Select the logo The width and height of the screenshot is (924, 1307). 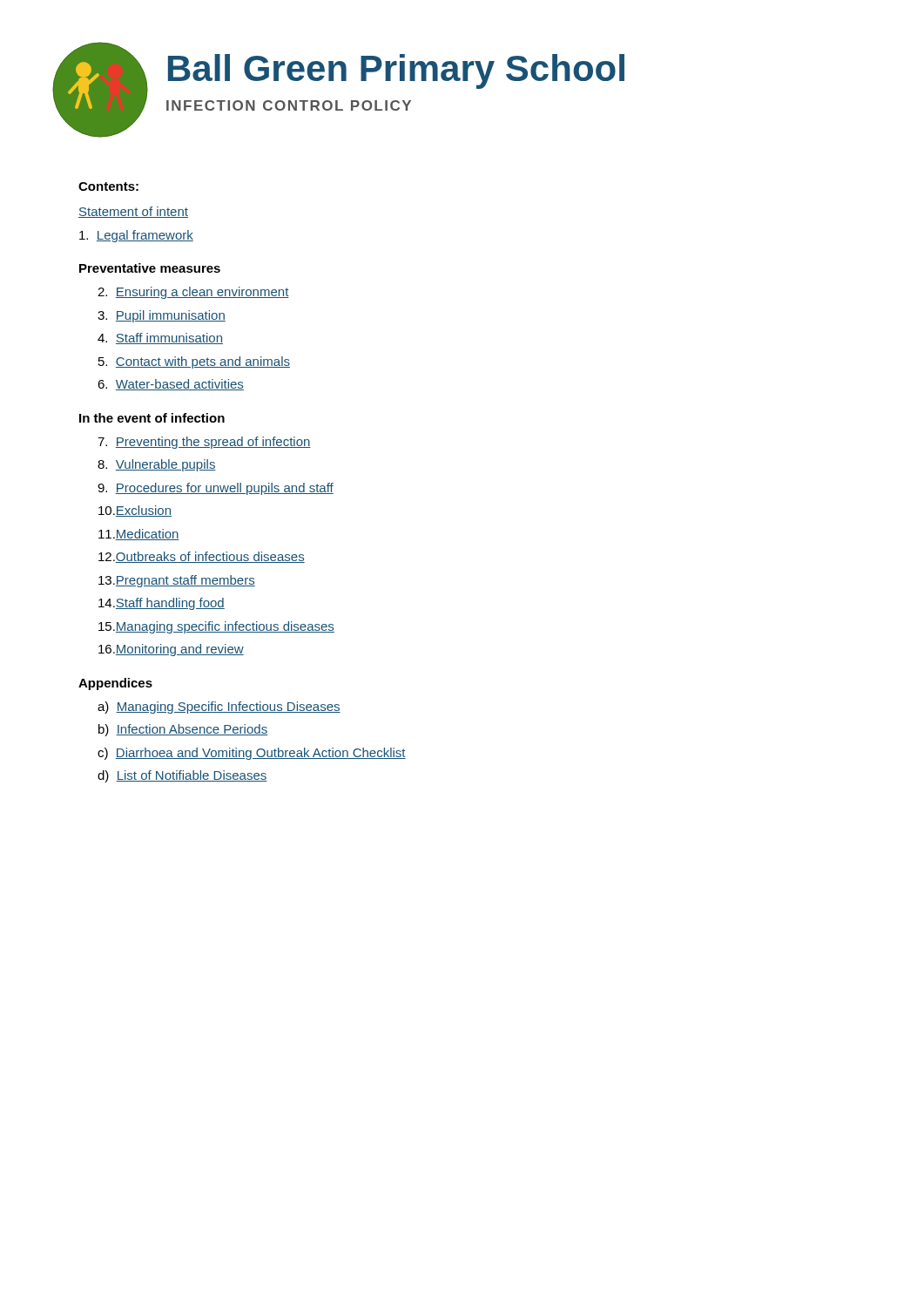pos(100,90)
